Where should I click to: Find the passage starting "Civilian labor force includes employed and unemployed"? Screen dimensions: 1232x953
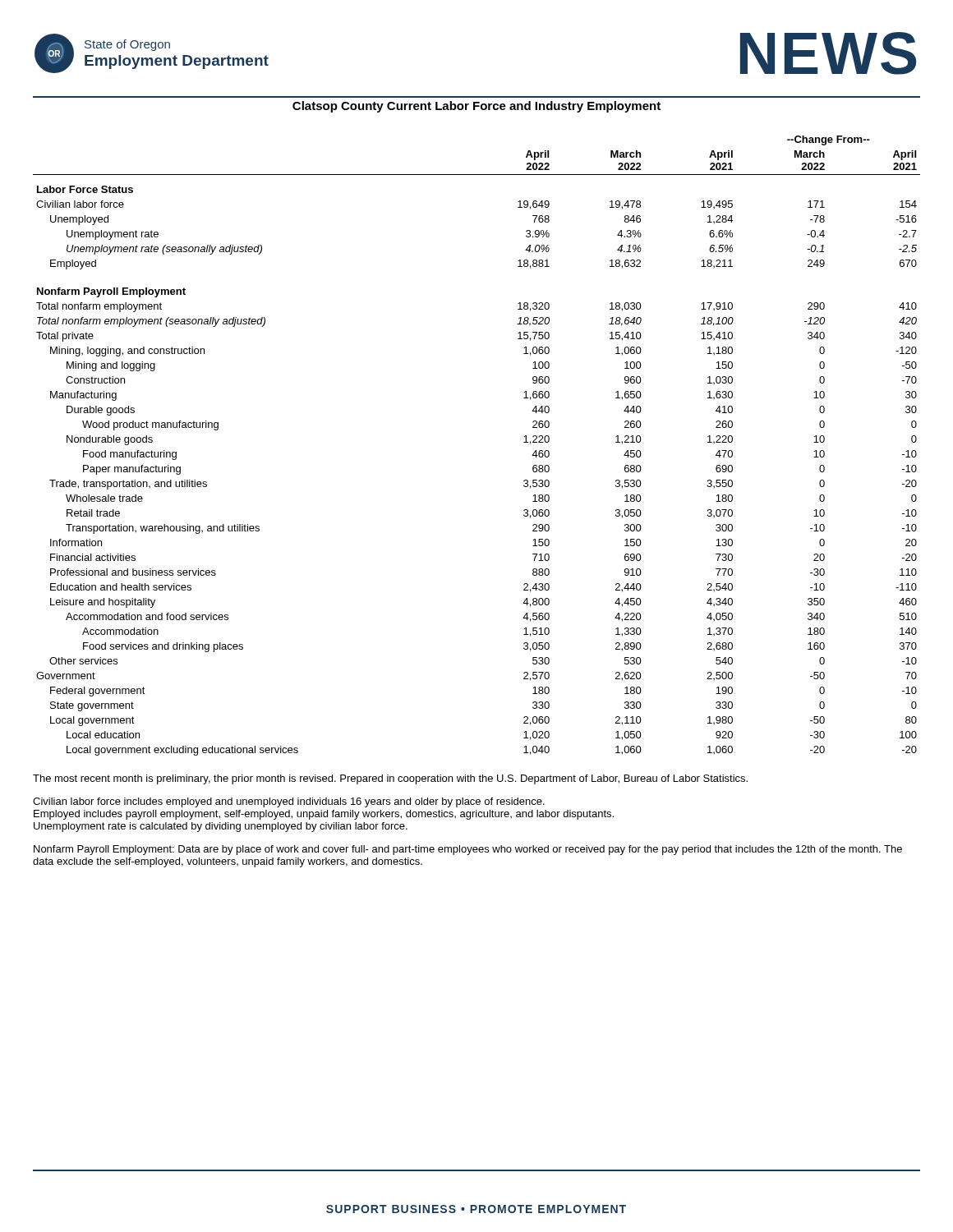476,813
